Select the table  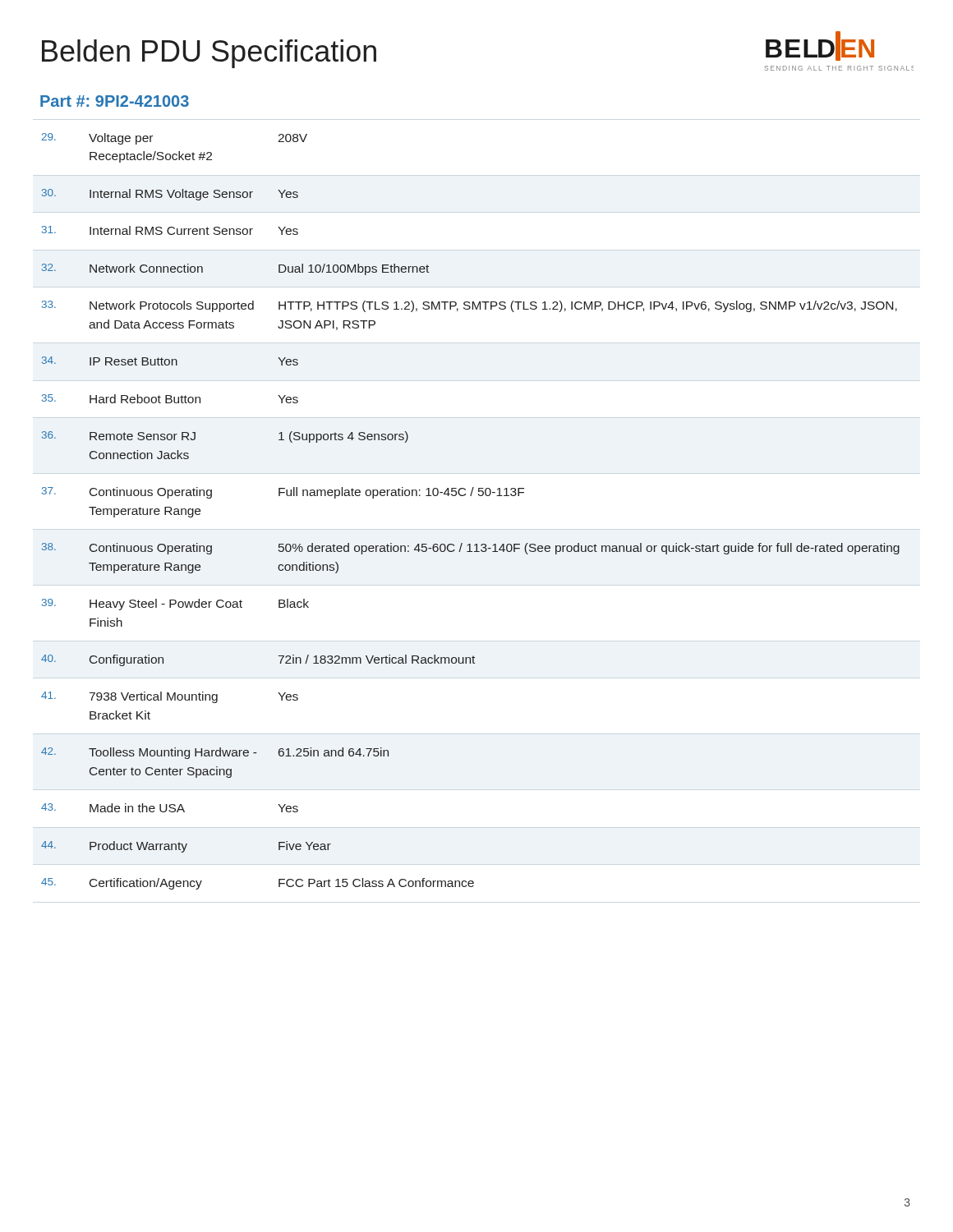click(476, 511)
